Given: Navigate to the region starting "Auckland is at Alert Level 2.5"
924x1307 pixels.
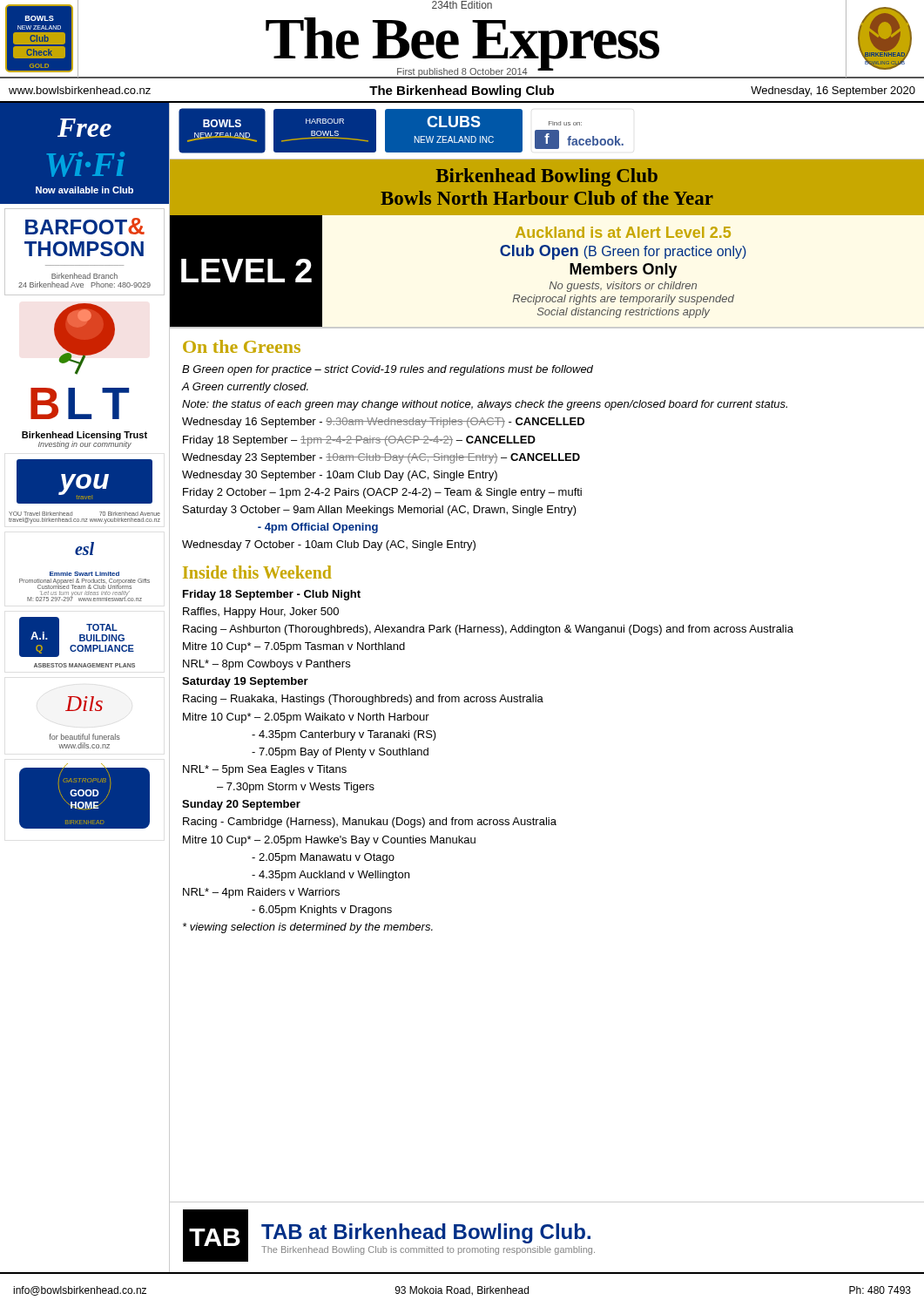Looking at the screenshot, I should tap(623, 233).
